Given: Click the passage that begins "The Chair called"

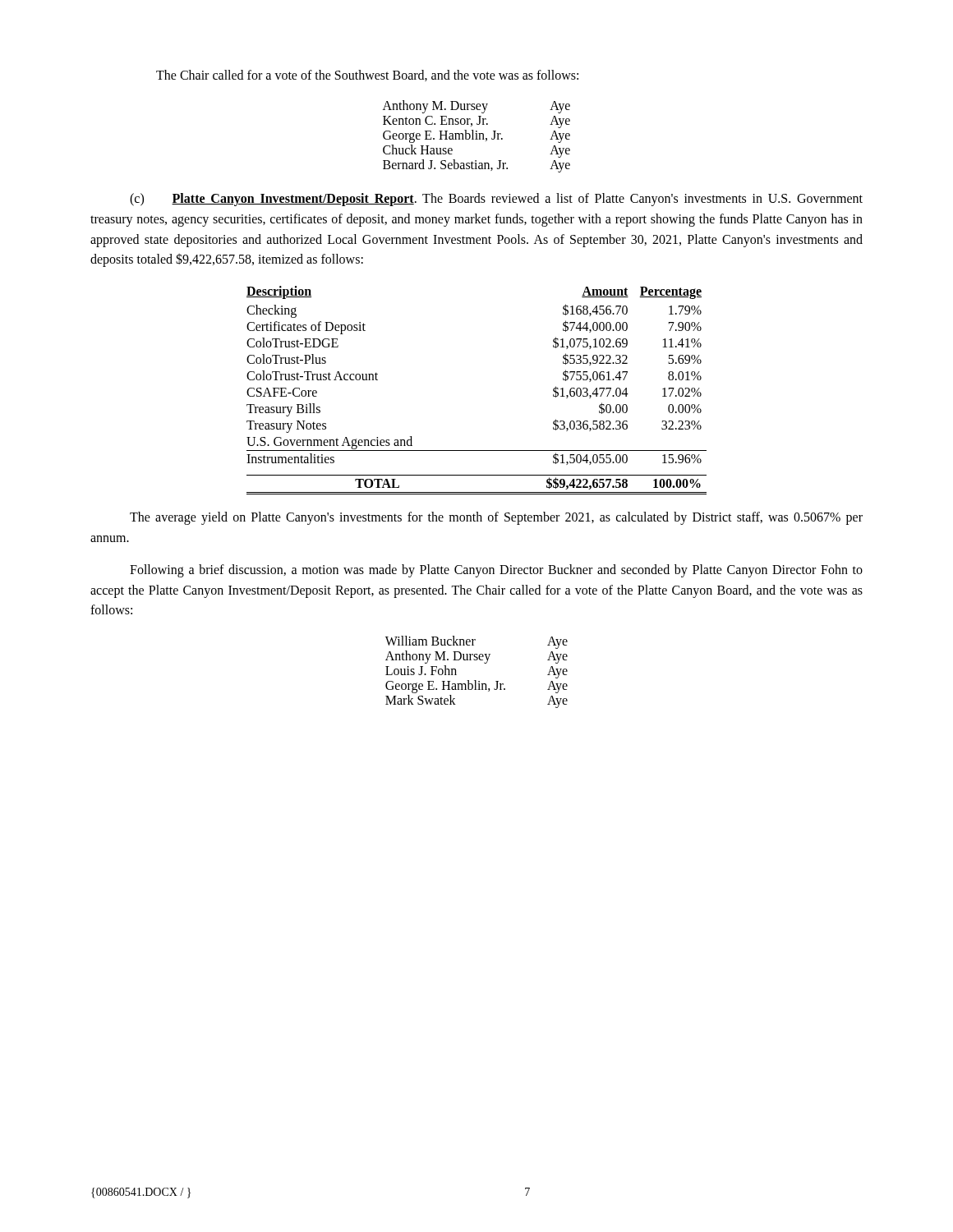Looking at the screenshot, I should point(368,75).
